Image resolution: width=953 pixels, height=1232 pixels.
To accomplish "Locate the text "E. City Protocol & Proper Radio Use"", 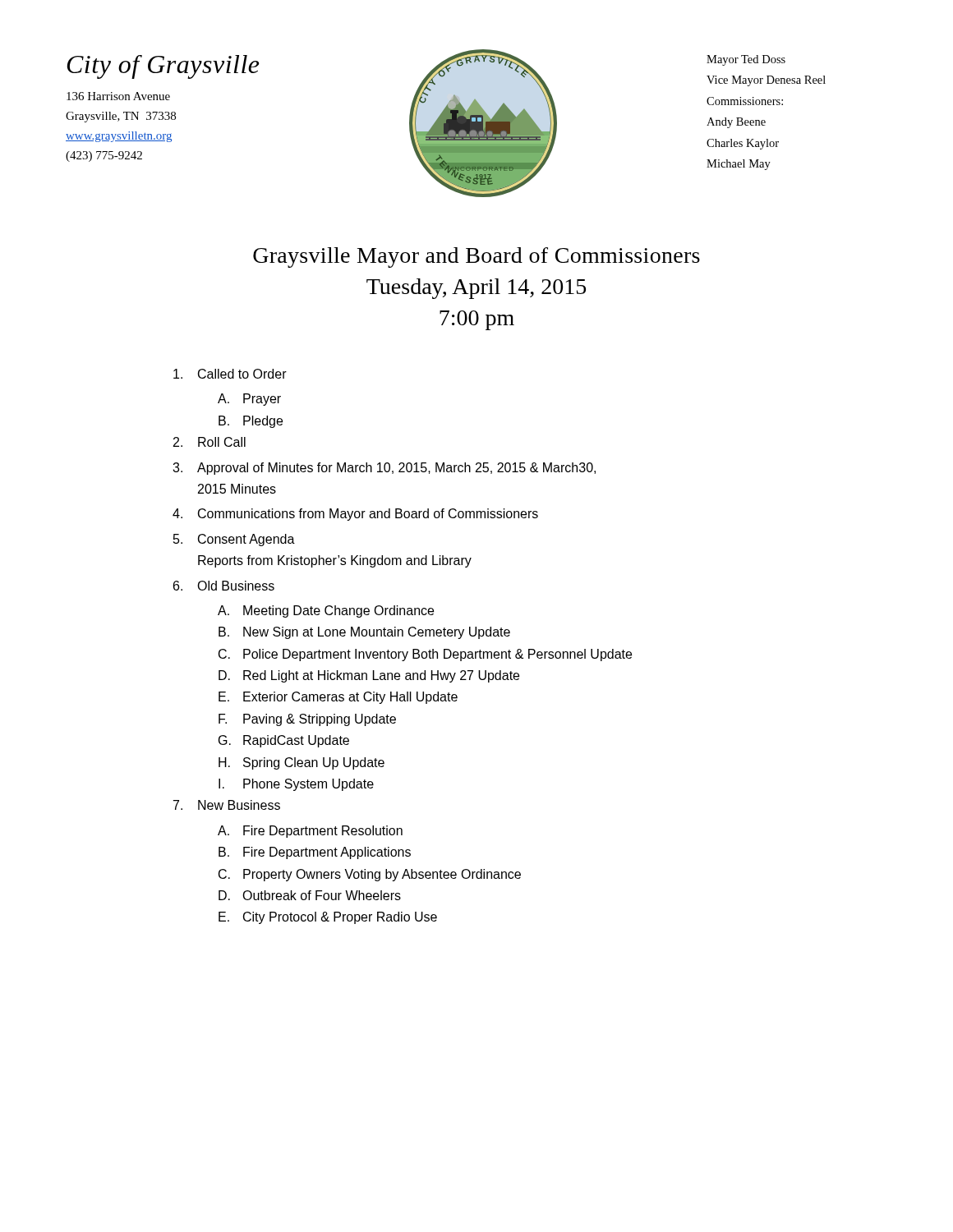I will 328,918.
